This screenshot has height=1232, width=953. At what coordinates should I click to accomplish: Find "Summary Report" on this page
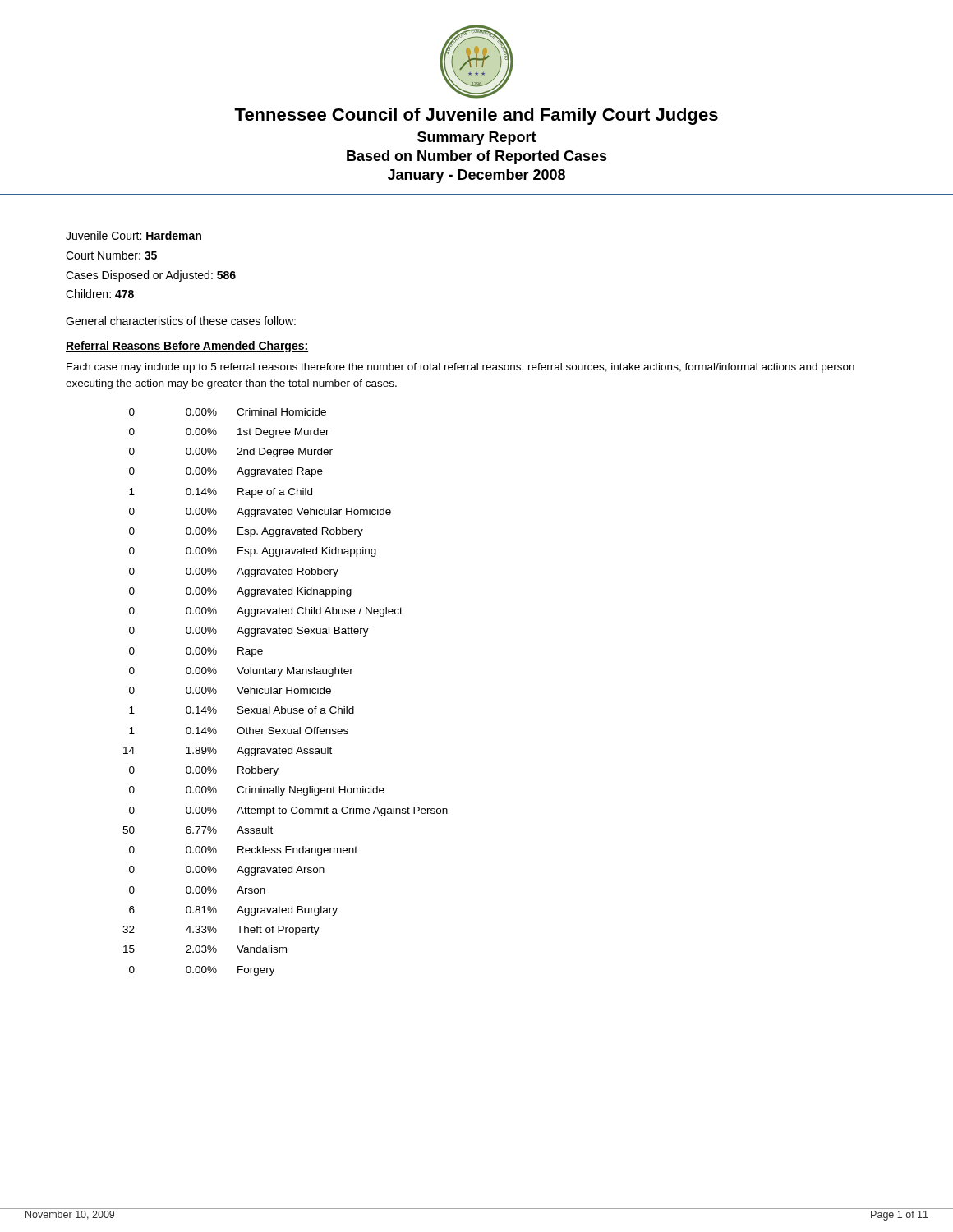476,137
